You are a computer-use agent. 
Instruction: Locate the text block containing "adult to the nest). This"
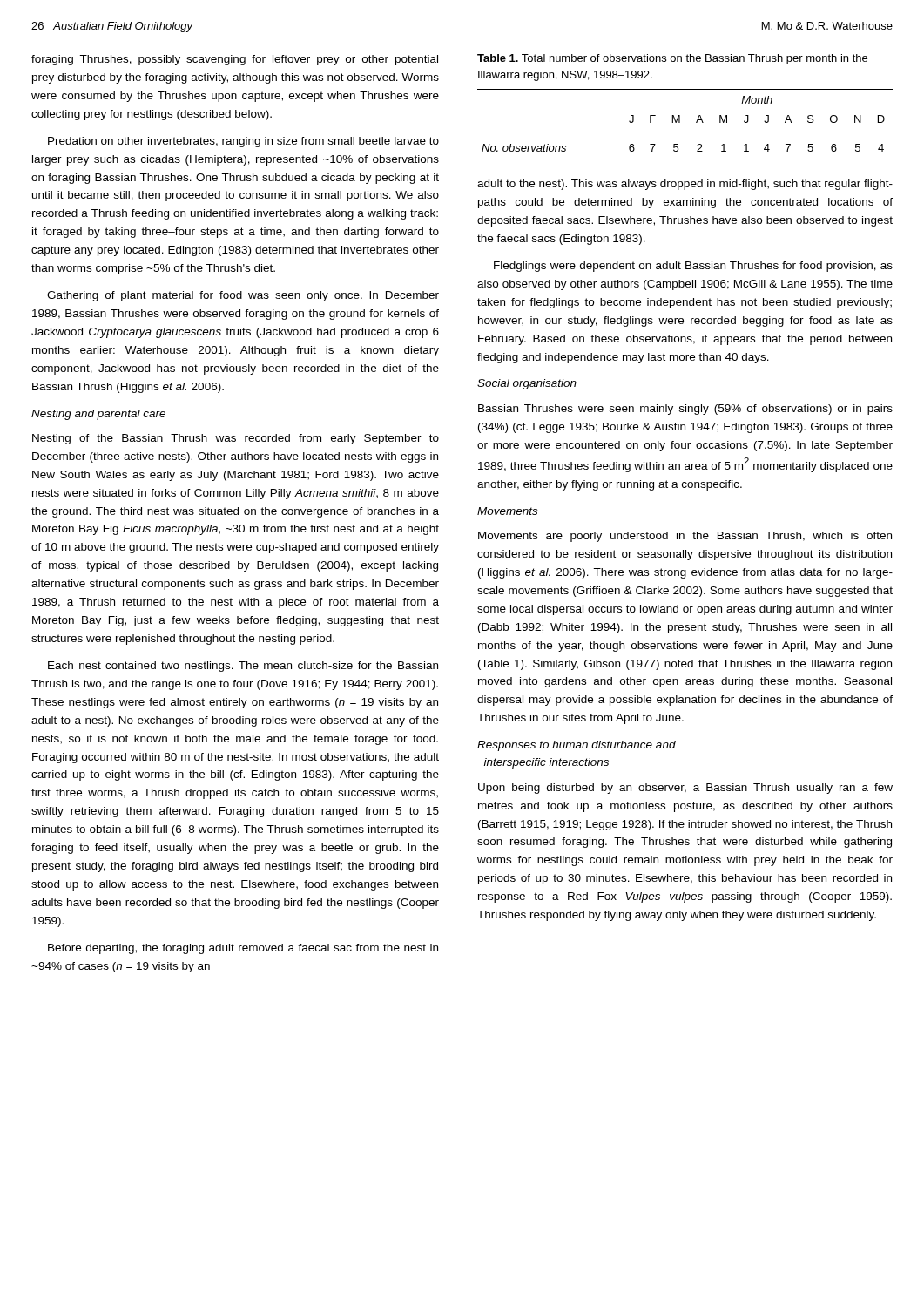[x=685, y=212]
